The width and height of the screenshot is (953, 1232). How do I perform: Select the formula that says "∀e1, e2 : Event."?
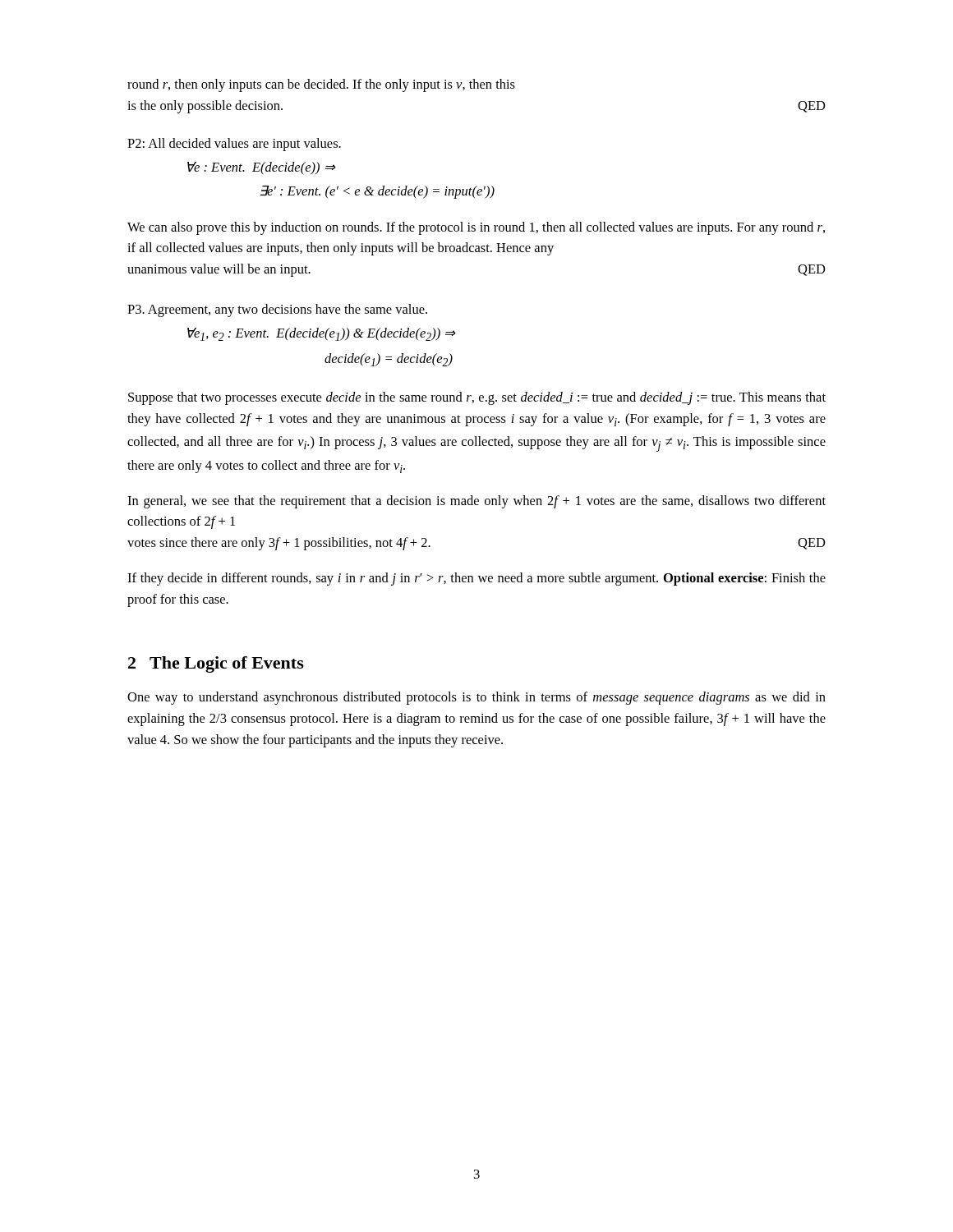coord(322,334)
